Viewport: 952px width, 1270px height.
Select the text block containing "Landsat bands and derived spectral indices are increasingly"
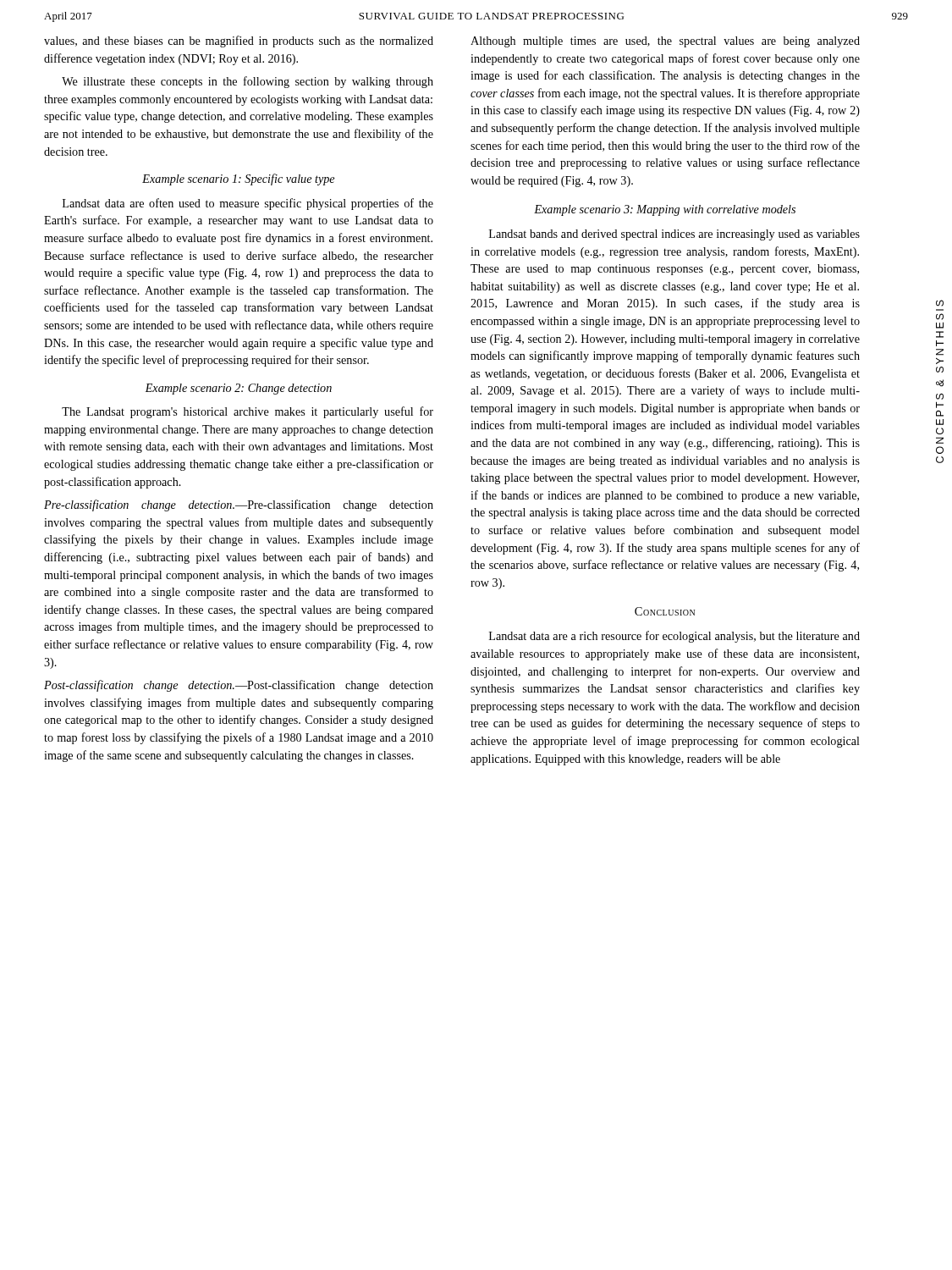coord(665,408)
